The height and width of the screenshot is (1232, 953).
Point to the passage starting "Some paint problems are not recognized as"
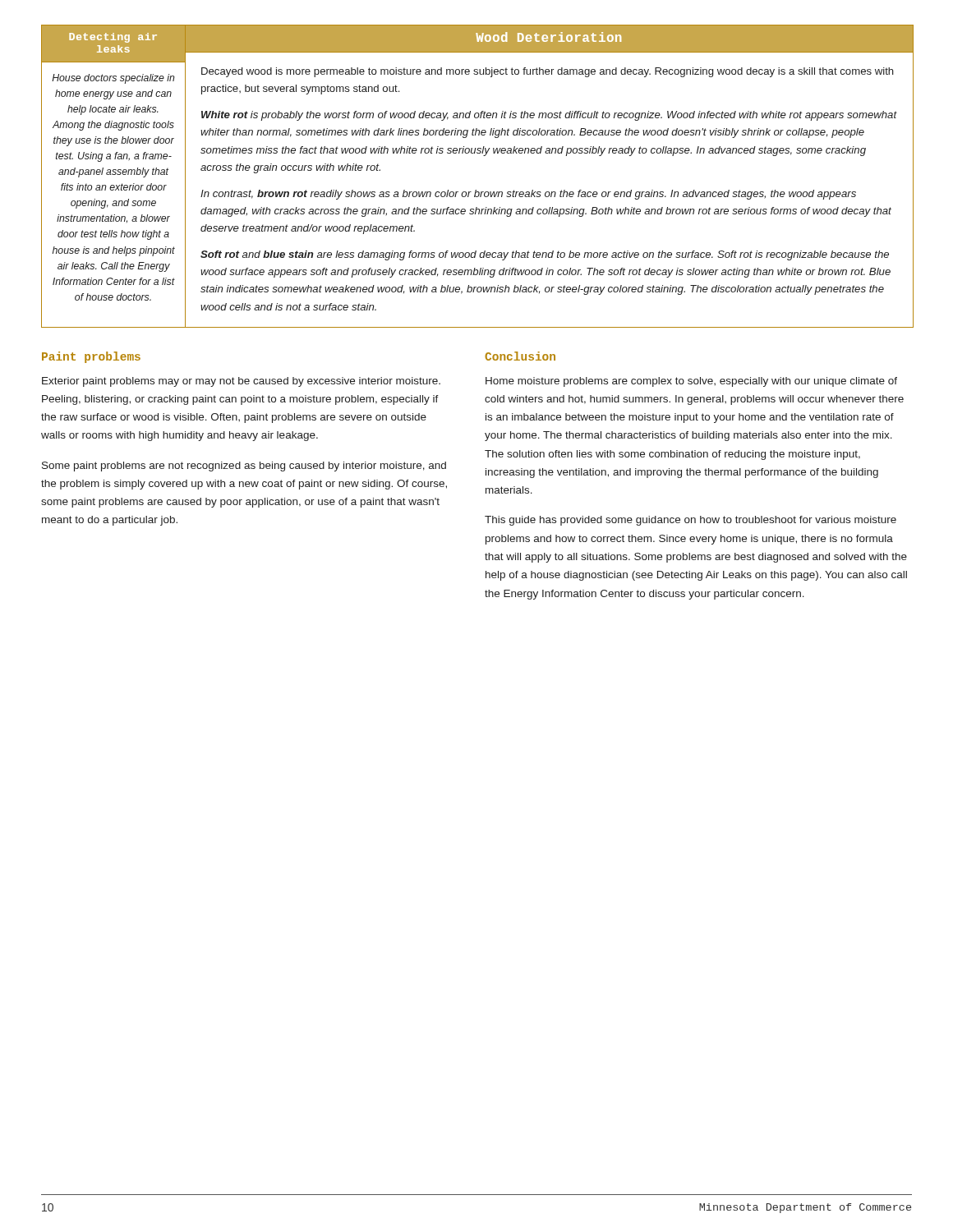pyautogui.click(x=244, y=492)
